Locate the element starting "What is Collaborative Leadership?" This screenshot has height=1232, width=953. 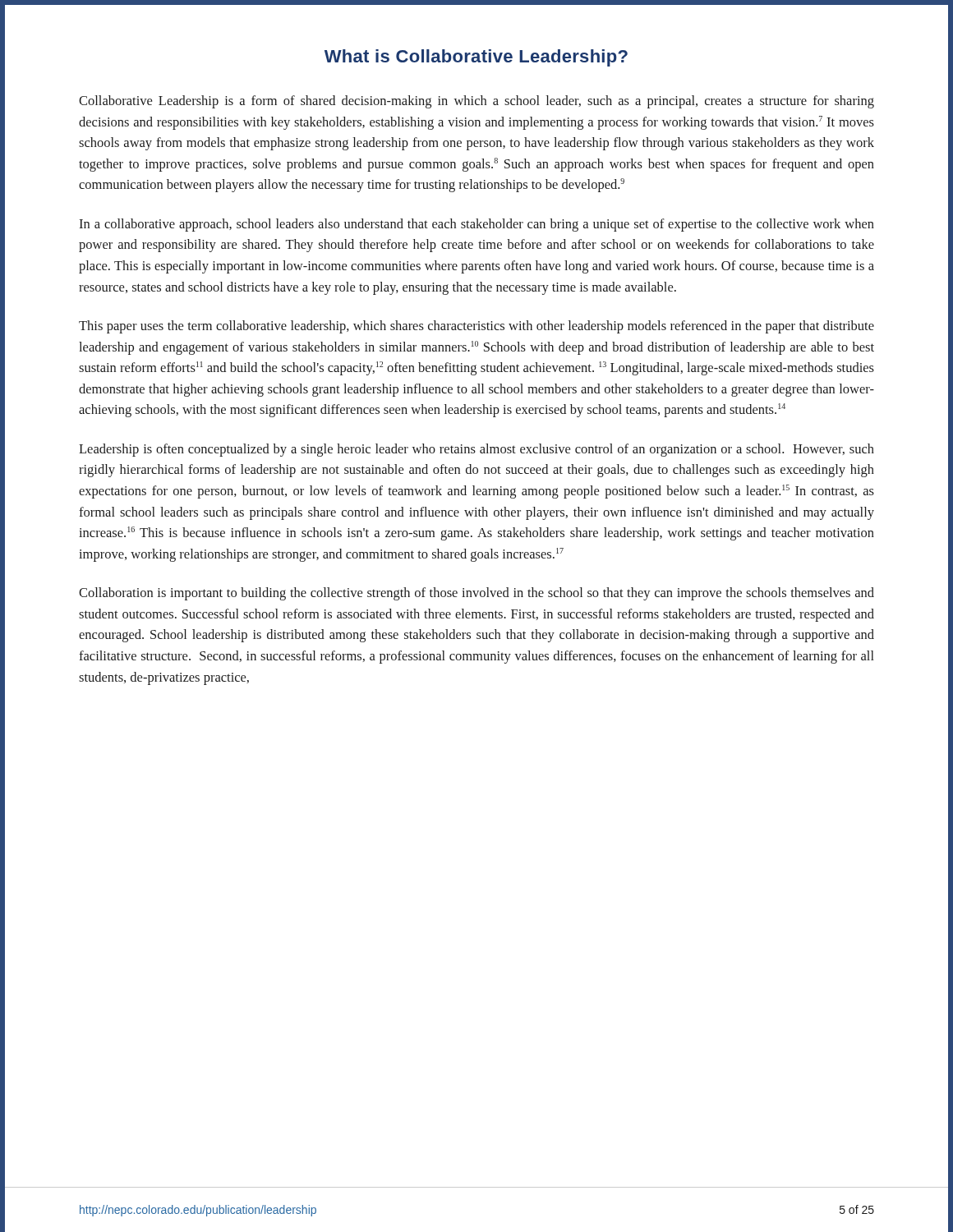pos(476,56)
